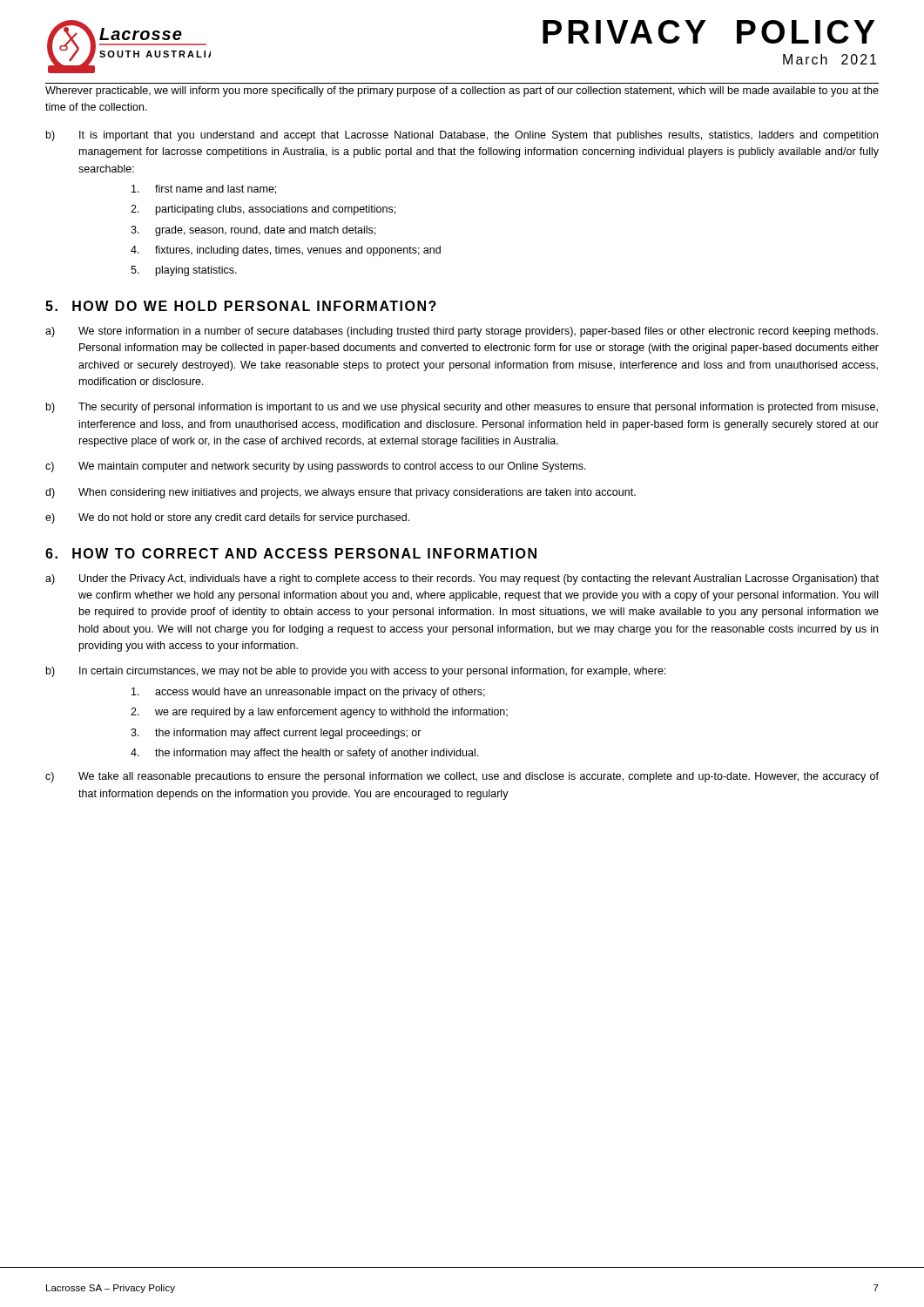
Task: Find the region starting "5. HOW DO WE"
Action: (242, 306)
